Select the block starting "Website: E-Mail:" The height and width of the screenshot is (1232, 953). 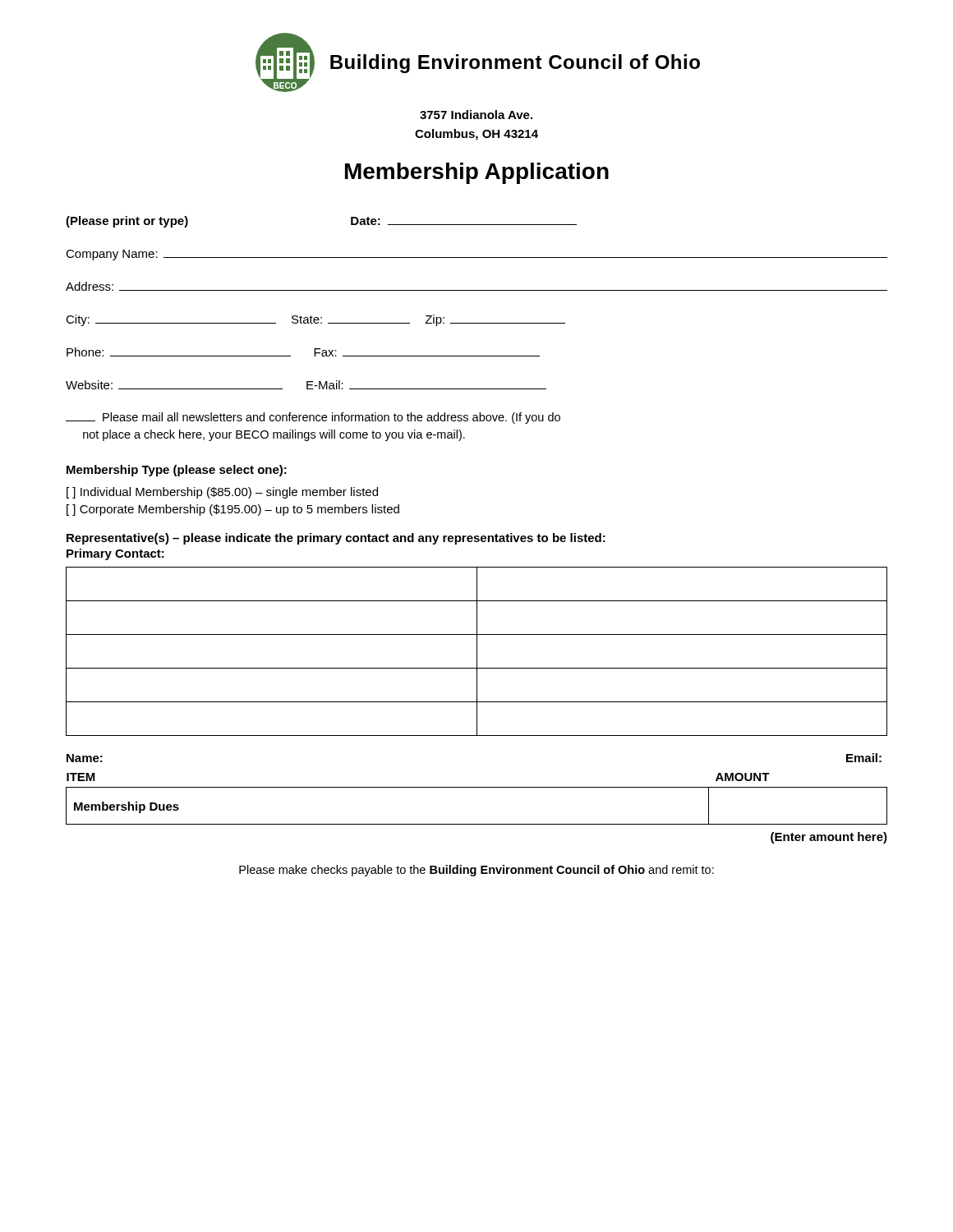306,382
